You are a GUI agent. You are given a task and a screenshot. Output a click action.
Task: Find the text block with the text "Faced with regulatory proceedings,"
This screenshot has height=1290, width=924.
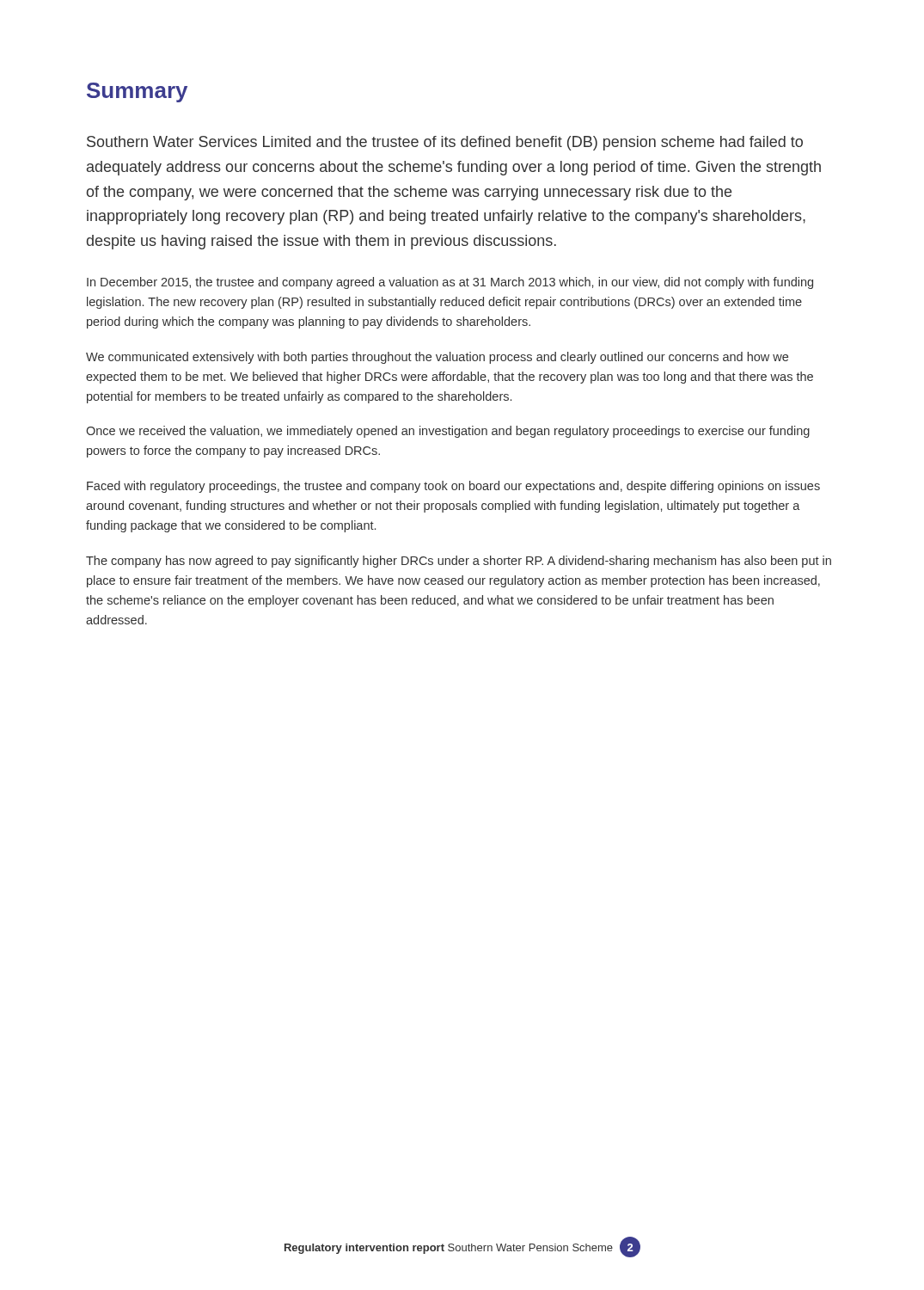(453, 506)
